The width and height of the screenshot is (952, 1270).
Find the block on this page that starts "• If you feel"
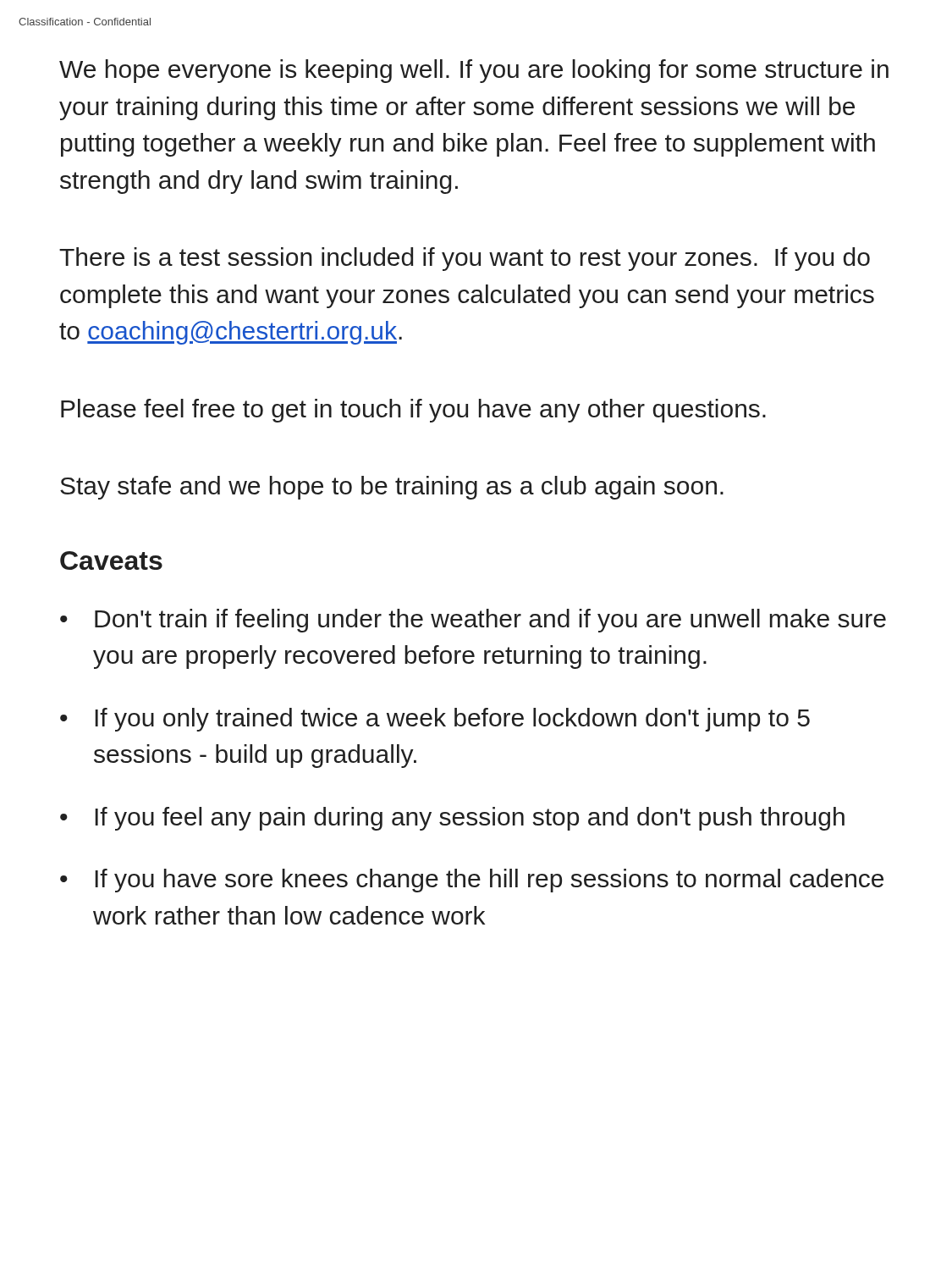pos(453,816)
